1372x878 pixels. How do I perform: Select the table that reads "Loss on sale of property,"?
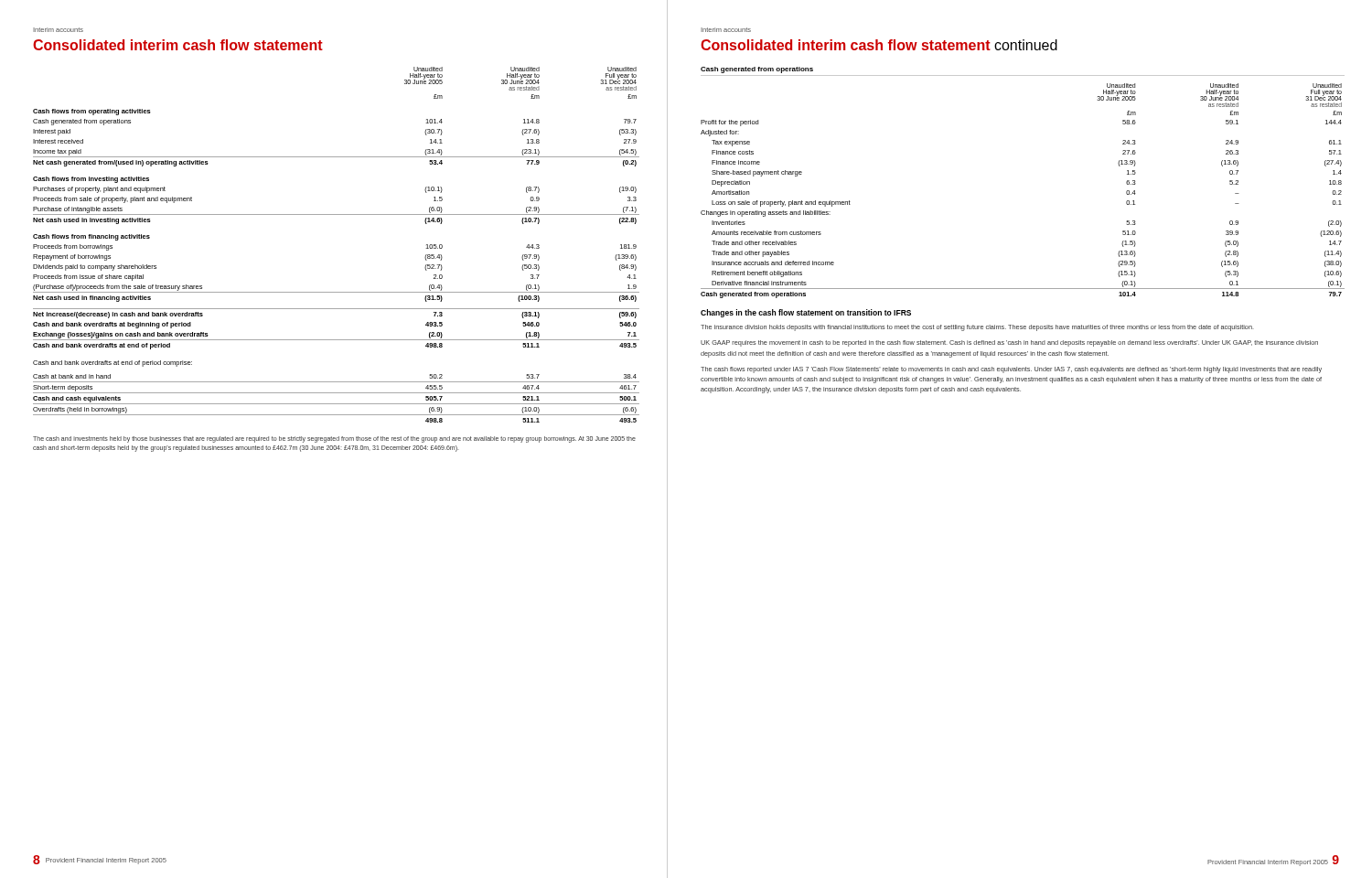point(1023,190)
